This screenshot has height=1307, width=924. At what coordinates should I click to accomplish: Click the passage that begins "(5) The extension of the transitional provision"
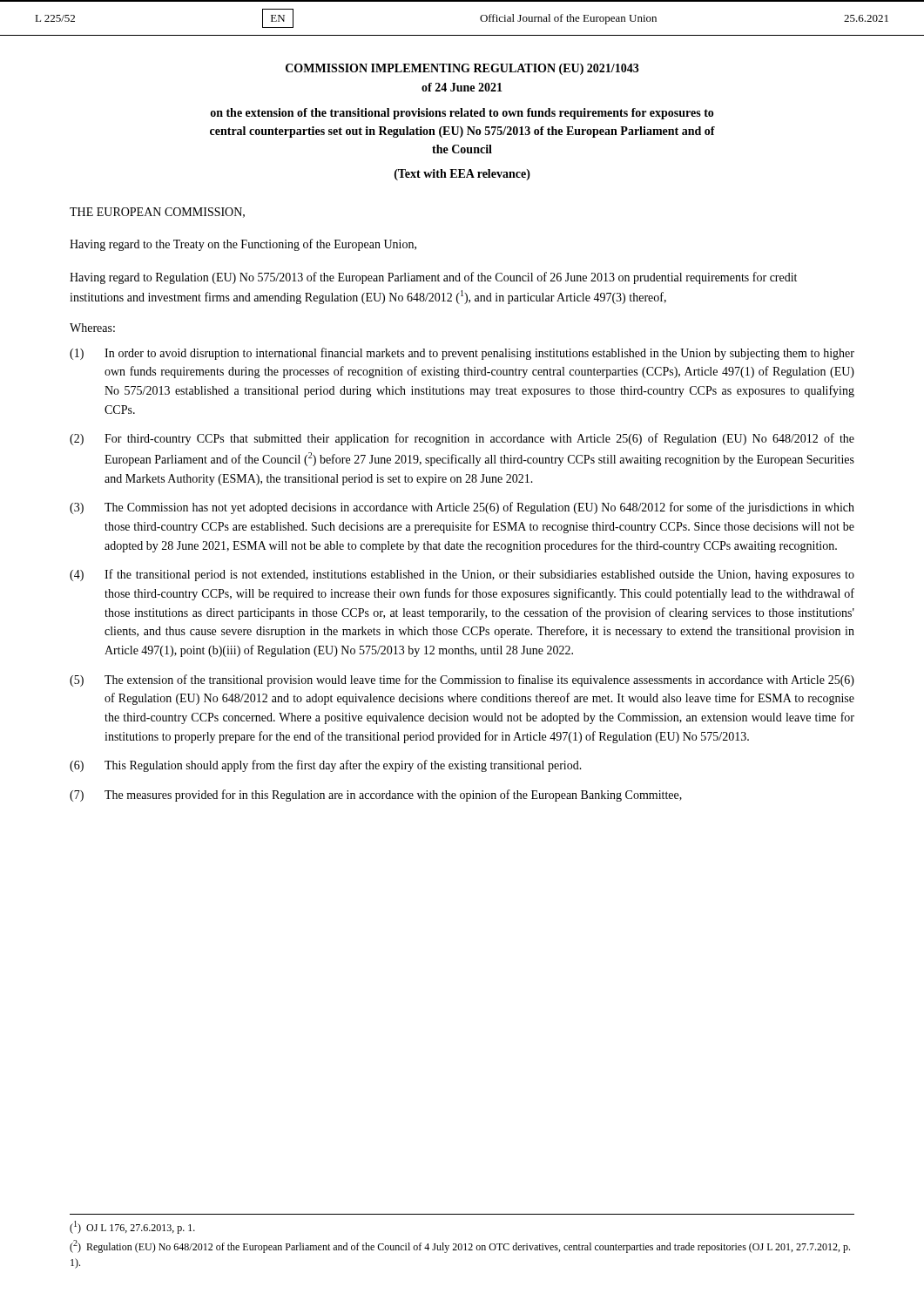[x=462, y=708]
